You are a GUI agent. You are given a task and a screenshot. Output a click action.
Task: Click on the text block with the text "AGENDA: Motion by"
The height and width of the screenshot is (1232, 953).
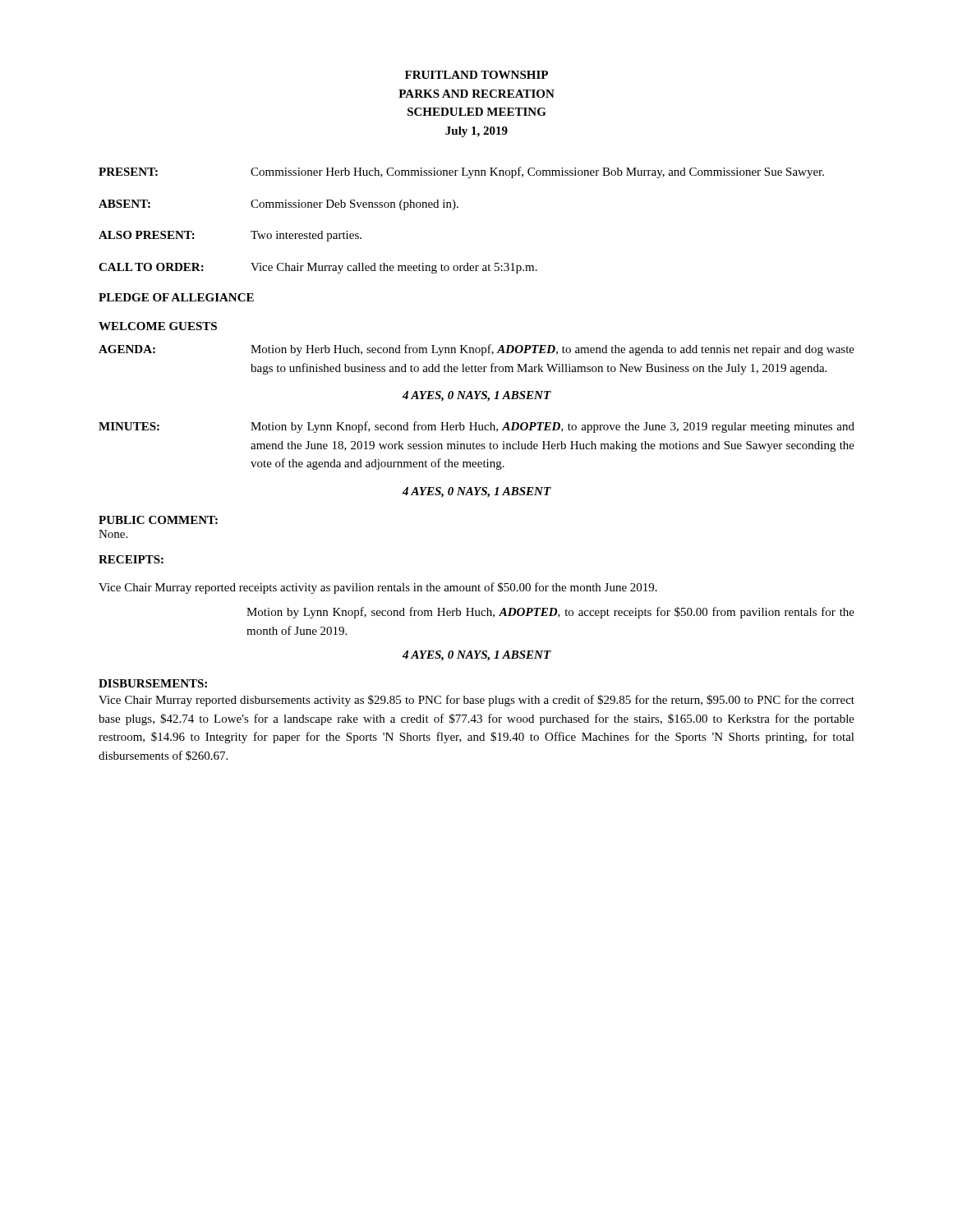[476, 359]
